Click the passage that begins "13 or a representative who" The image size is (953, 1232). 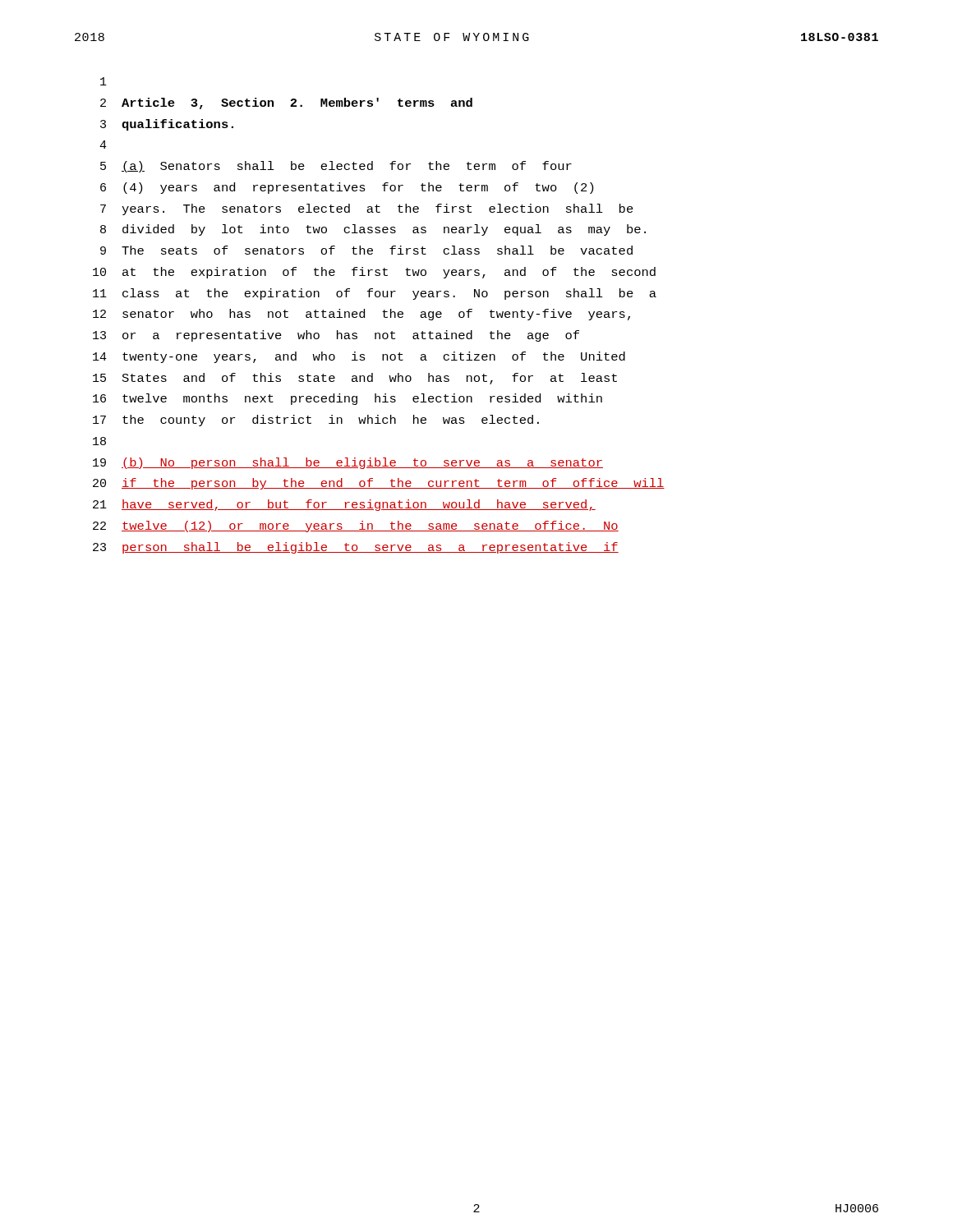tap(476, 337)
